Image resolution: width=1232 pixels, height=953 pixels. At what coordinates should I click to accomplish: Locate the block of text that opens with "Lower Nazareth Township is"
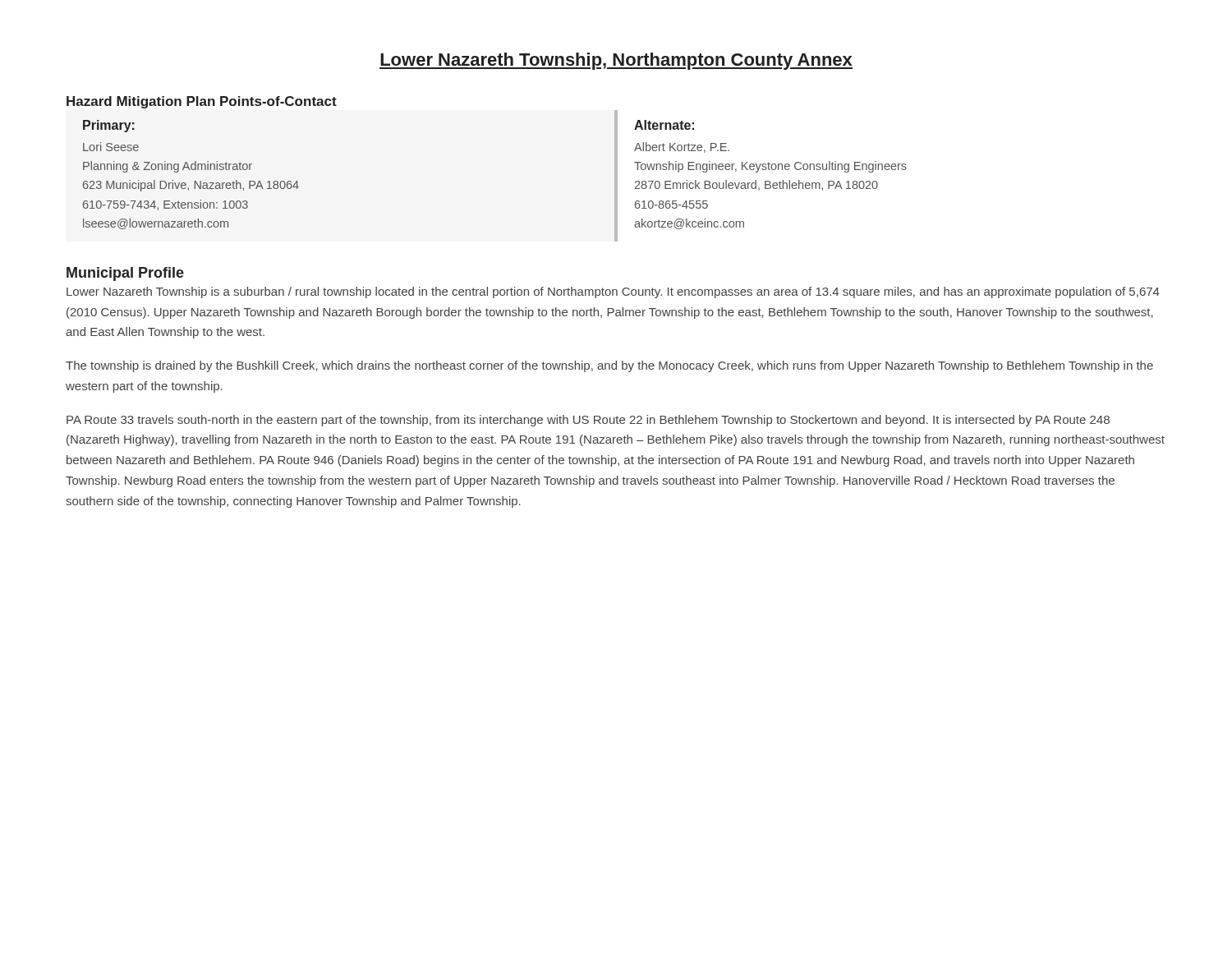tap(613, 311)
